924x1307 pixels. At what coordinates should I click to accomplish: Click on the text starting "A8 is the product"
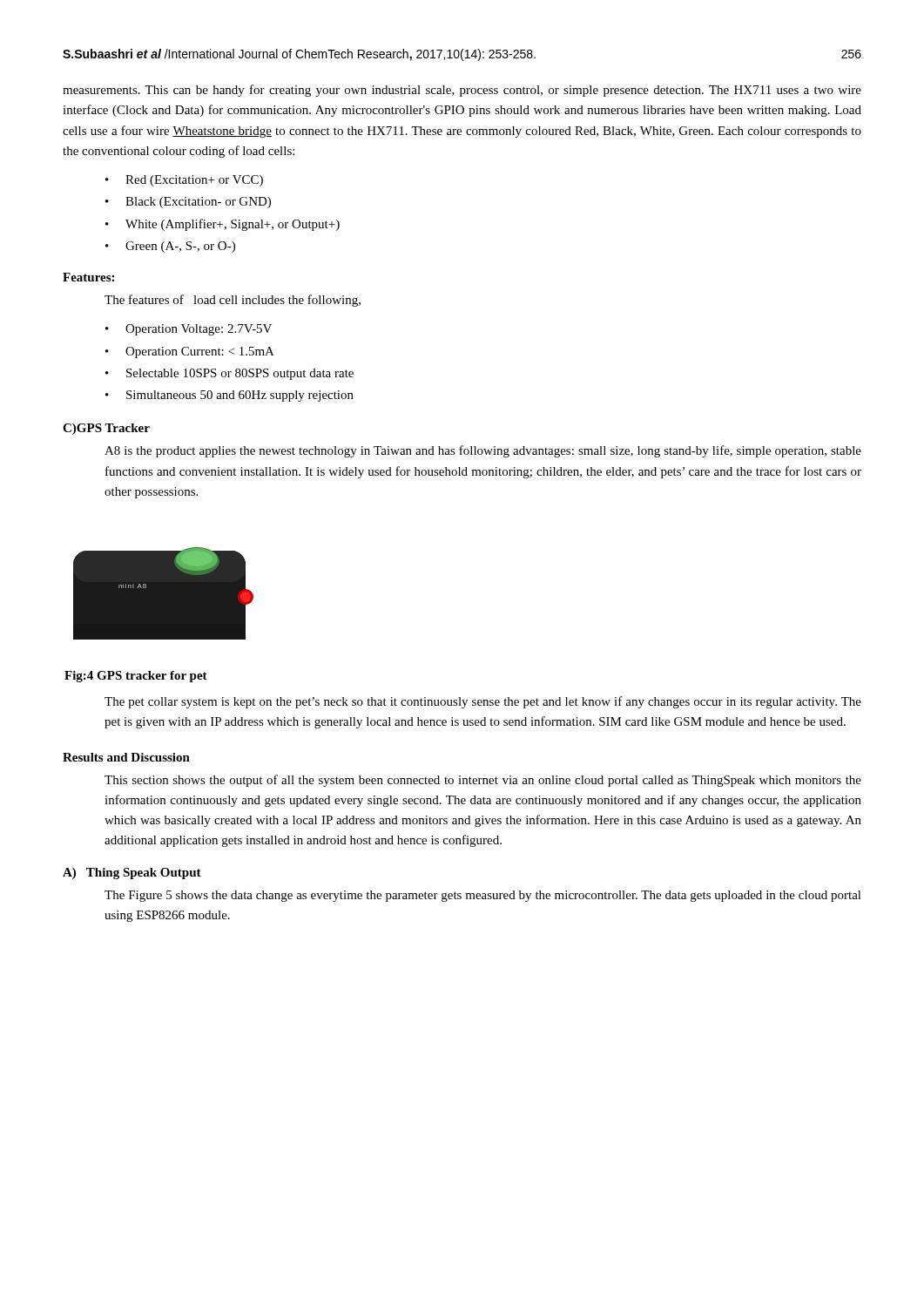click(x=483, y=471)
